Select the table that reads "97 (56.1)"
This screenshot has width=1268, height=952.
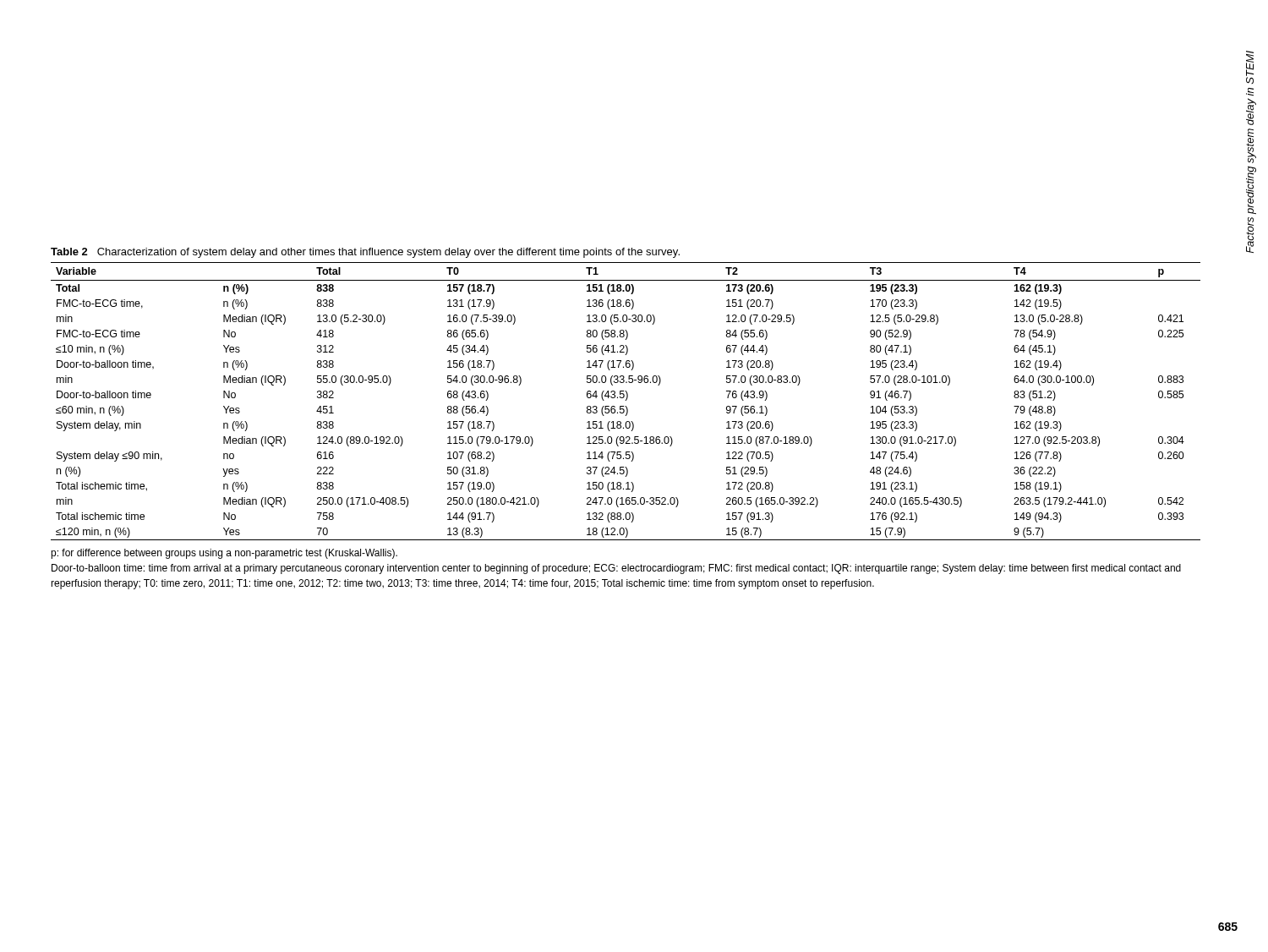(626, 401)
